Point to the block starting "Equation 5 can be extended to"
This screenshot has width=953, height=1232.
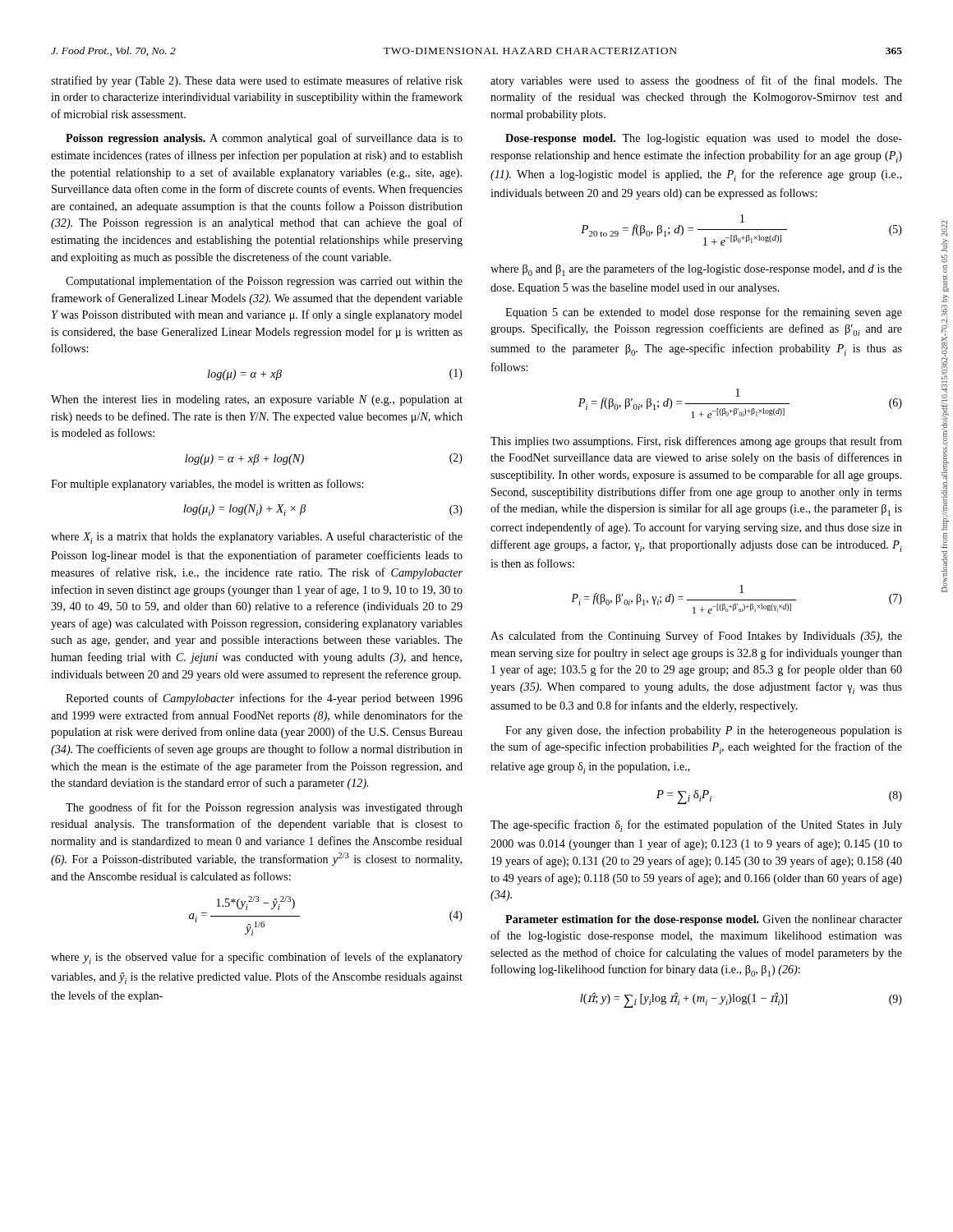(x=696, y=340)
